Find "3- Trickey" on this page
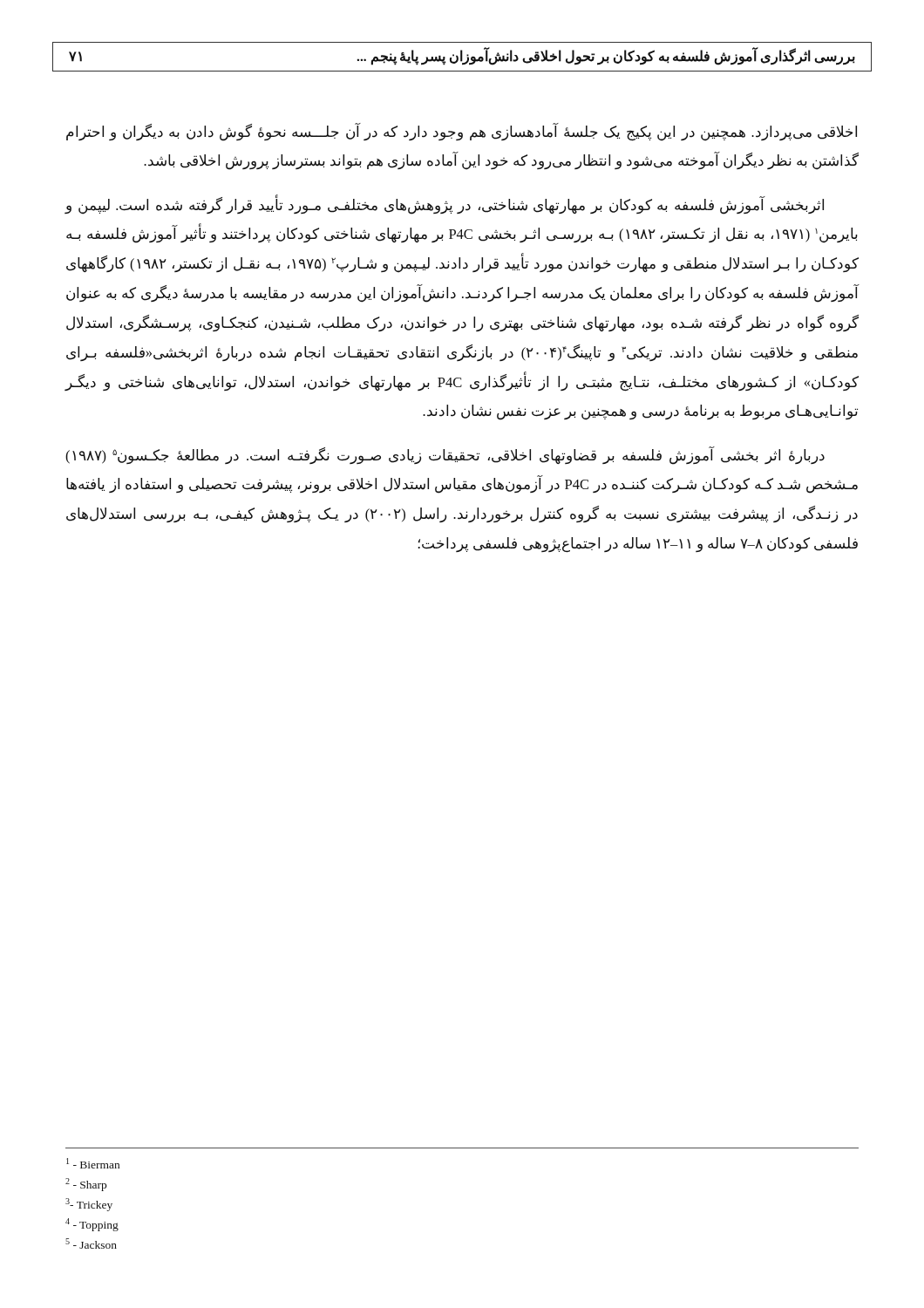 (89, 1204)
